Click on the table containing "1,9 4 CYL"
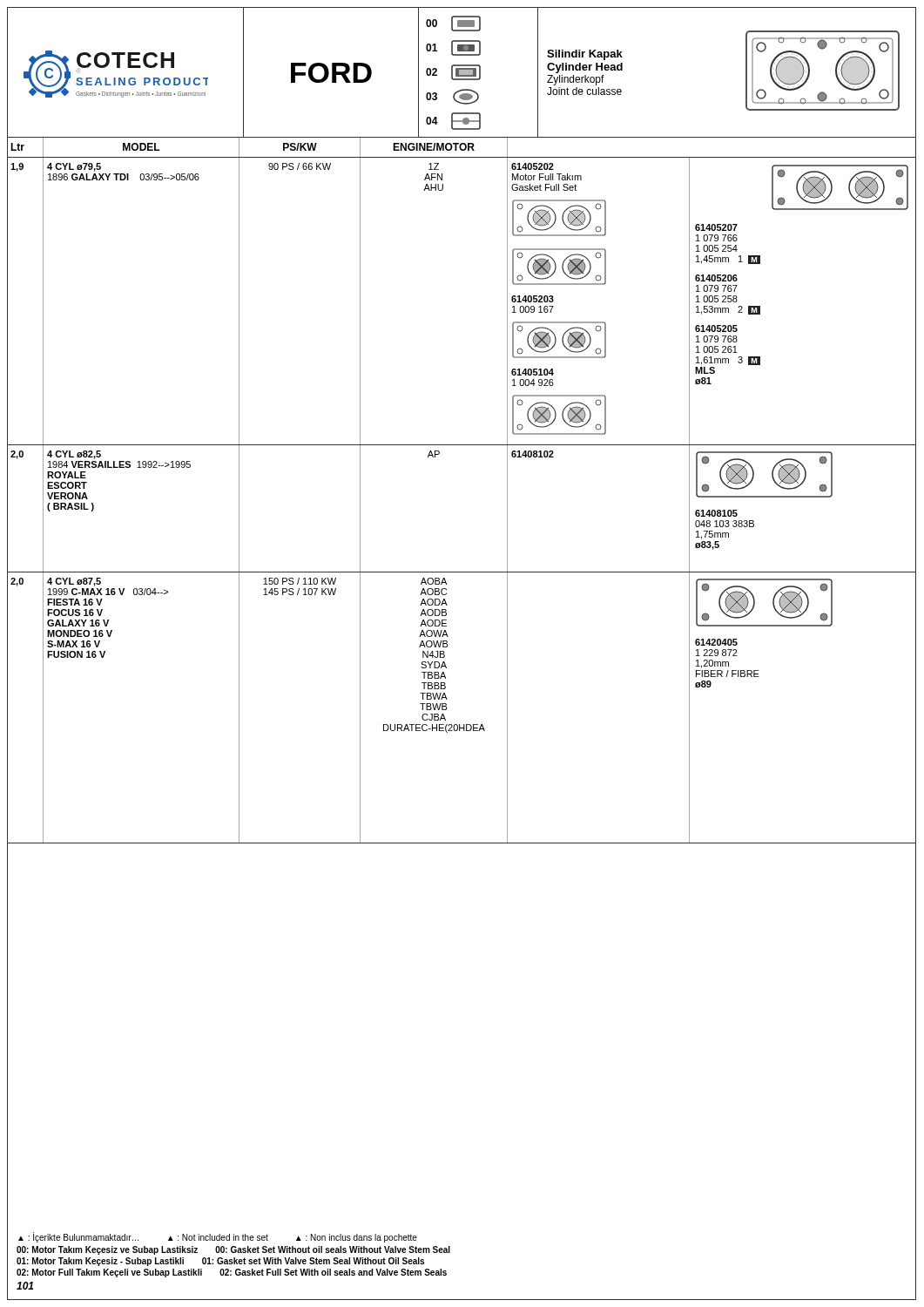Screen dimensions: 1307x924 coord(462,302)
